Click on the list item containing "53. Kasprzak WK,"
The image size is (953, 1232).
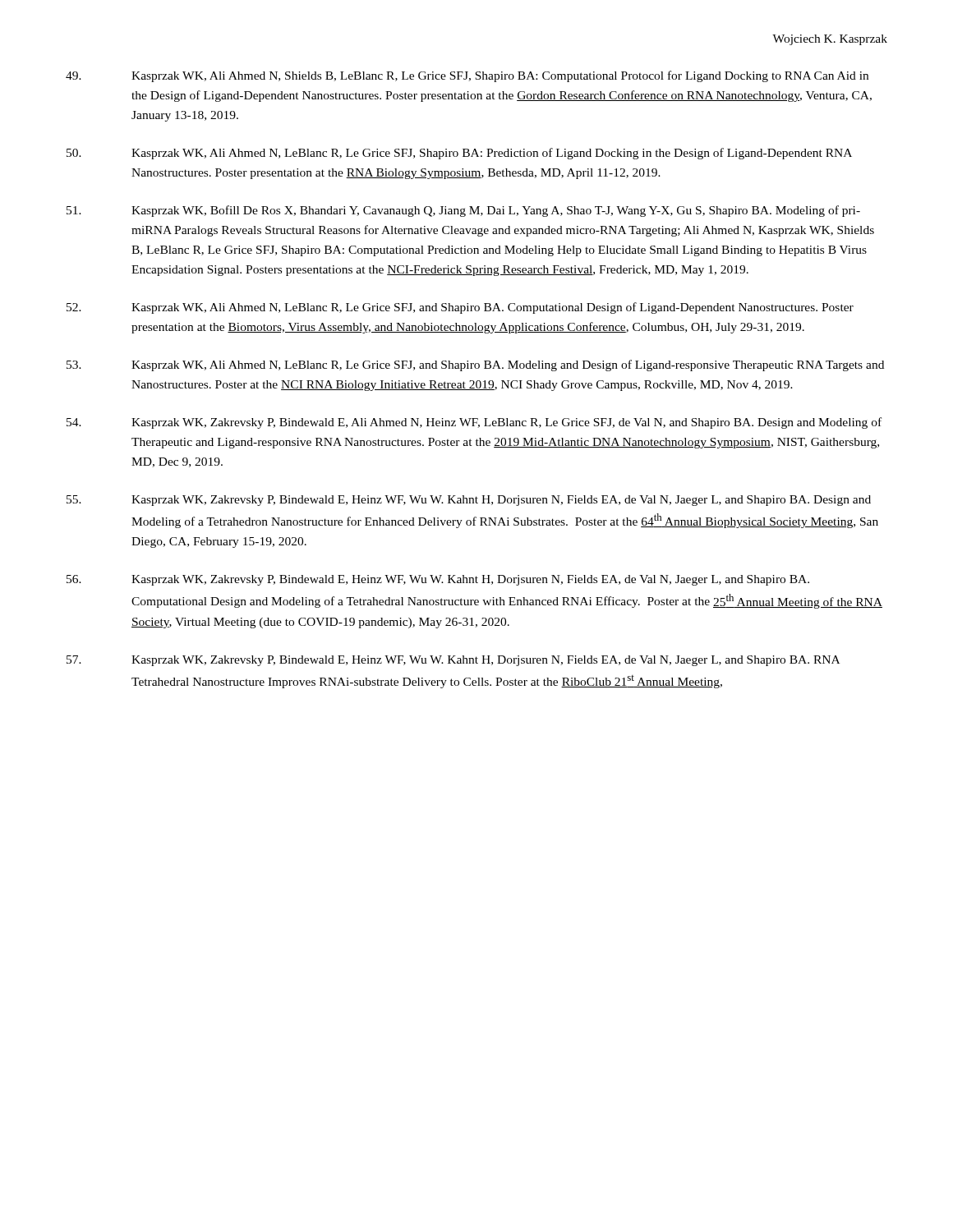coord(476,375)
